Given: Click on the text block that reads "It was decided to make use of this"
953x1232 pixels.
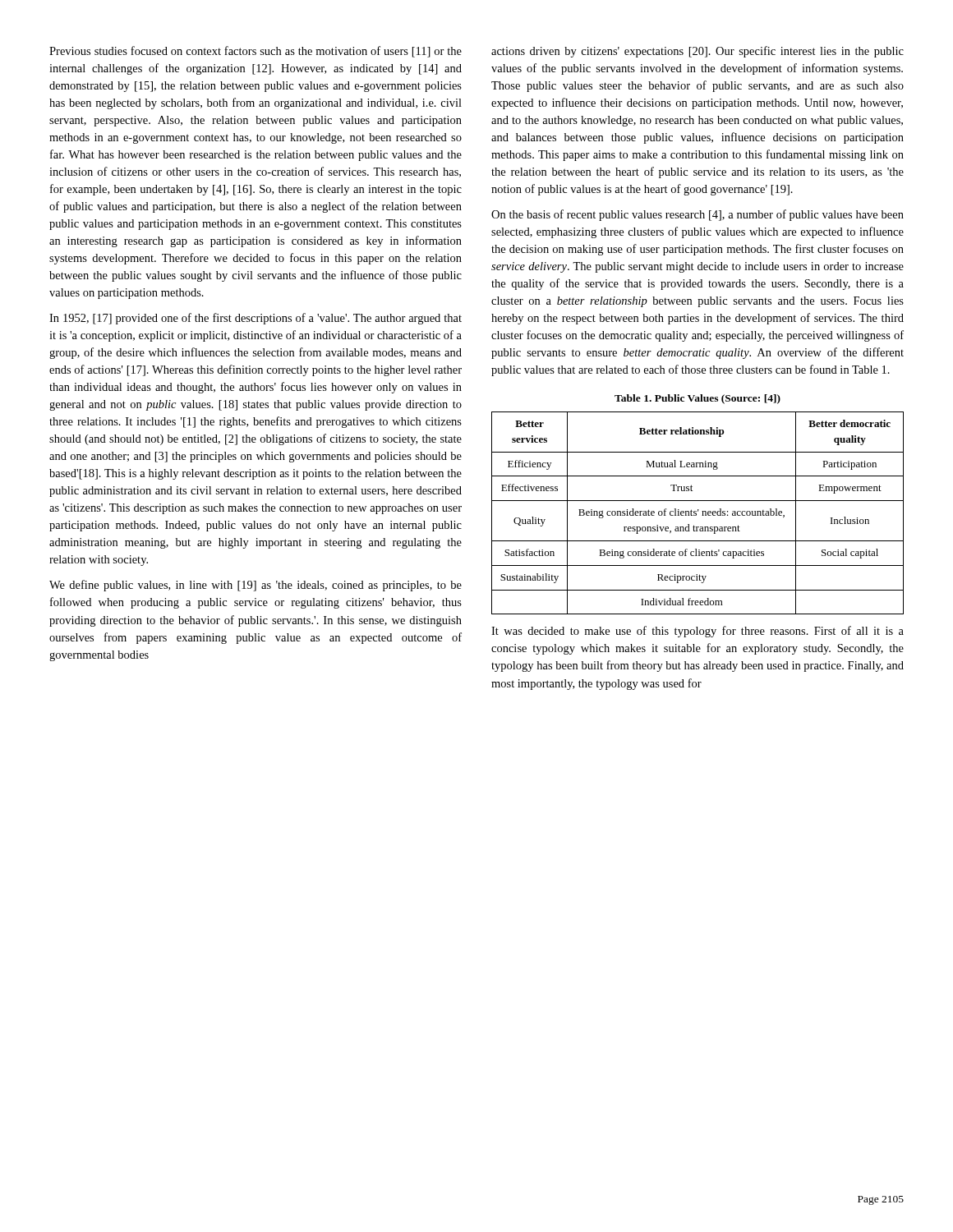Looking at the screenshot, I should pos(698,657).
